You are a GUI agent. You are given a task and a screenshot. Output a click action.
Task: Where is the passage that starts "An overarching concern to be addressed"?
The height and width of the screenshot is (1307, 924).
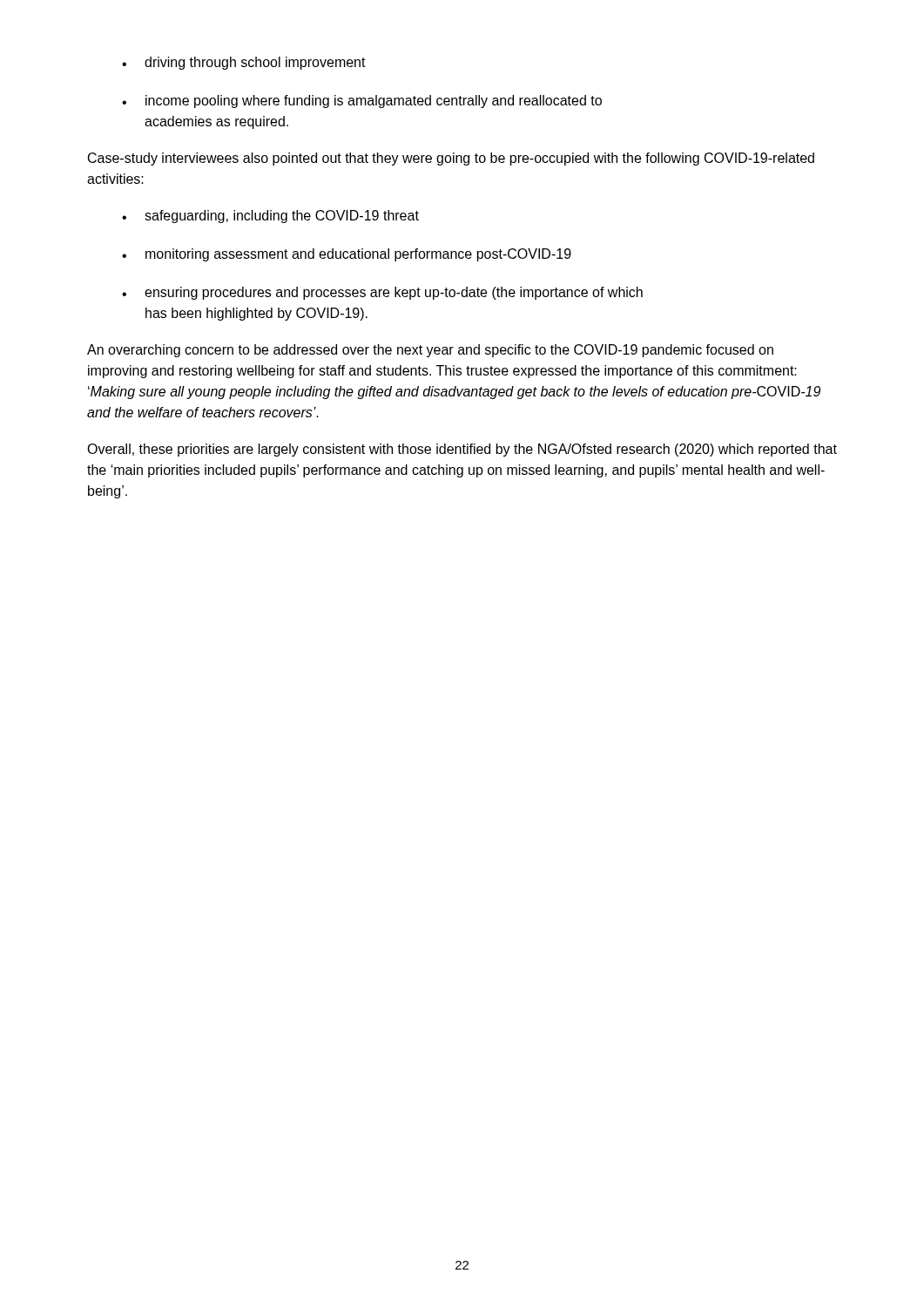coord(454,381)
